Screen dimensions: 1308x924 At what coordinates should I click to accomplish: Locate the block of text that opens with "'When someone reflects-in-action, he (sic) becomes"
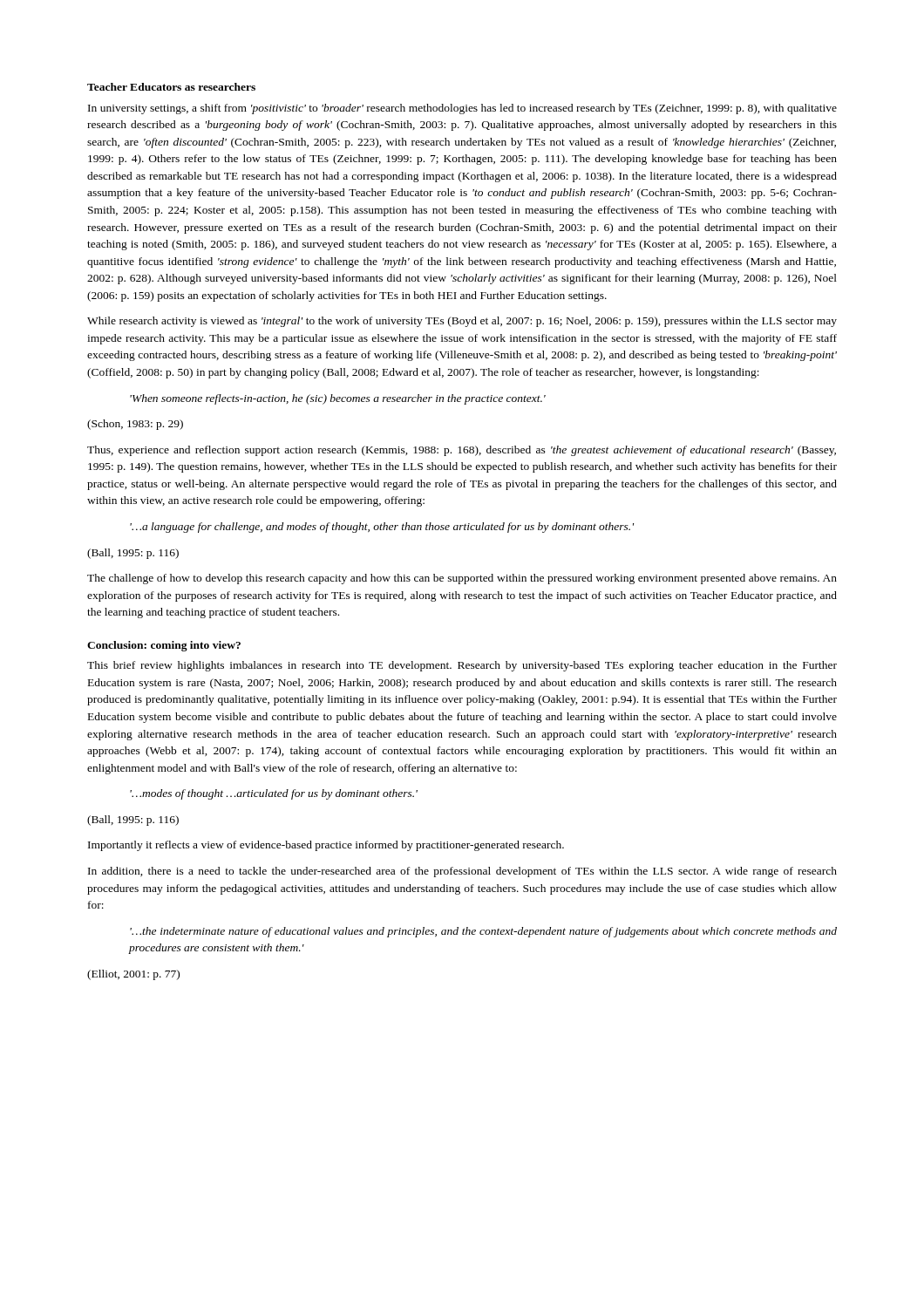pyautogui.click(x=483, y=398)
